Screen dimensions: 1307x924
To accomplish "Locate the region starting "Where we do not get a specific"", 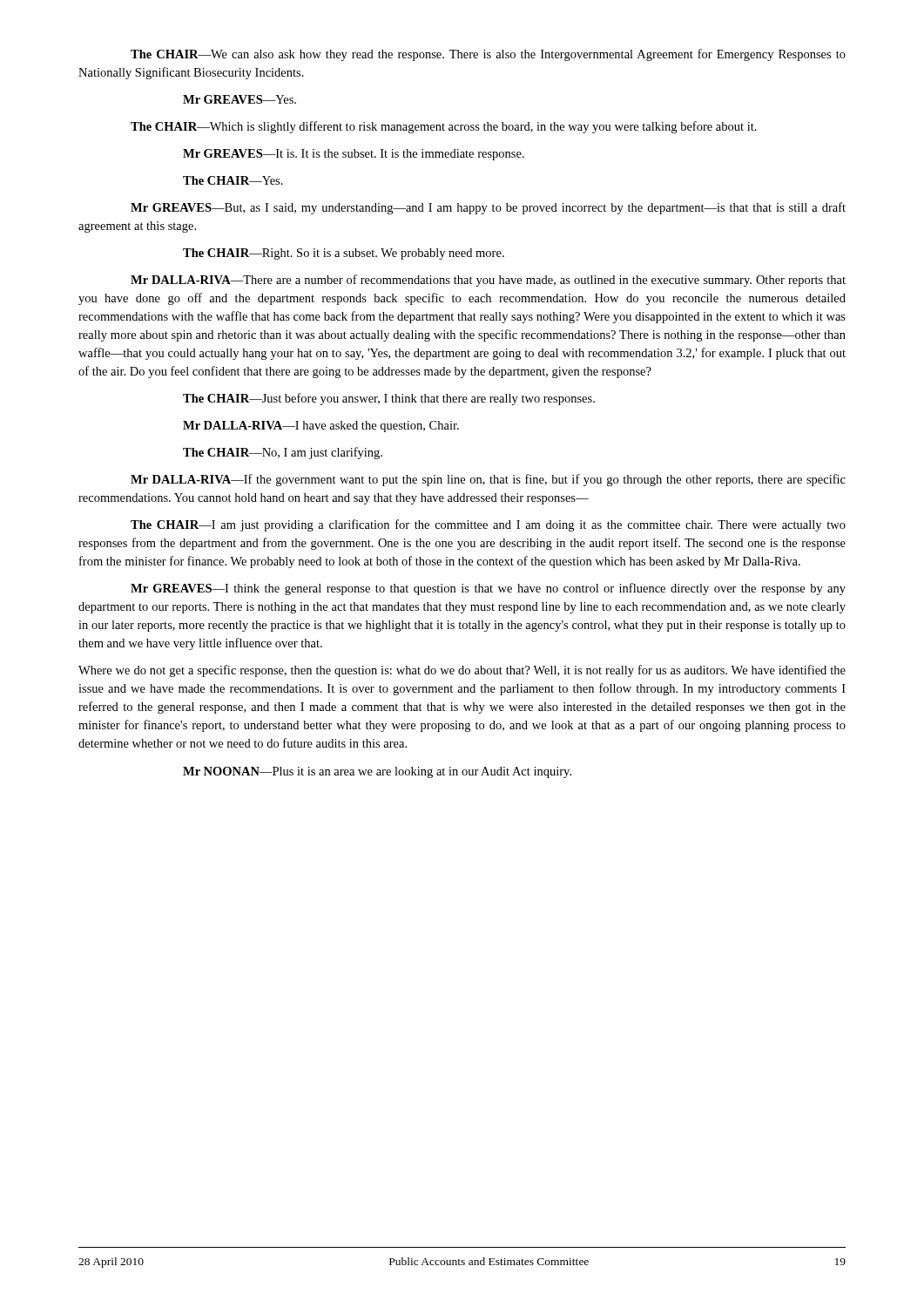I will 462,707.
